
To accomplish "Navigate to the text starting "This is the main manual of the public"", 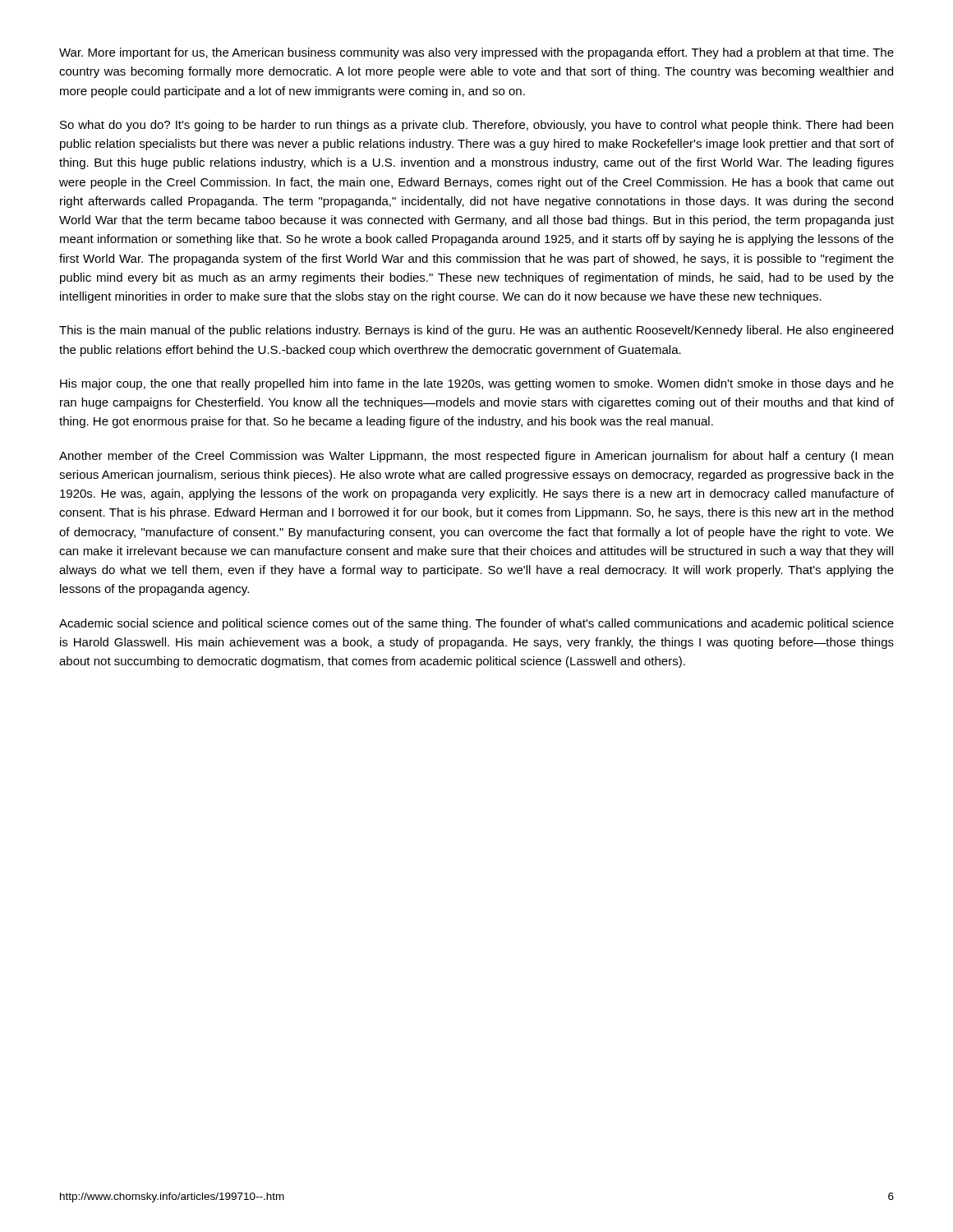I will [x=476, y=340].
